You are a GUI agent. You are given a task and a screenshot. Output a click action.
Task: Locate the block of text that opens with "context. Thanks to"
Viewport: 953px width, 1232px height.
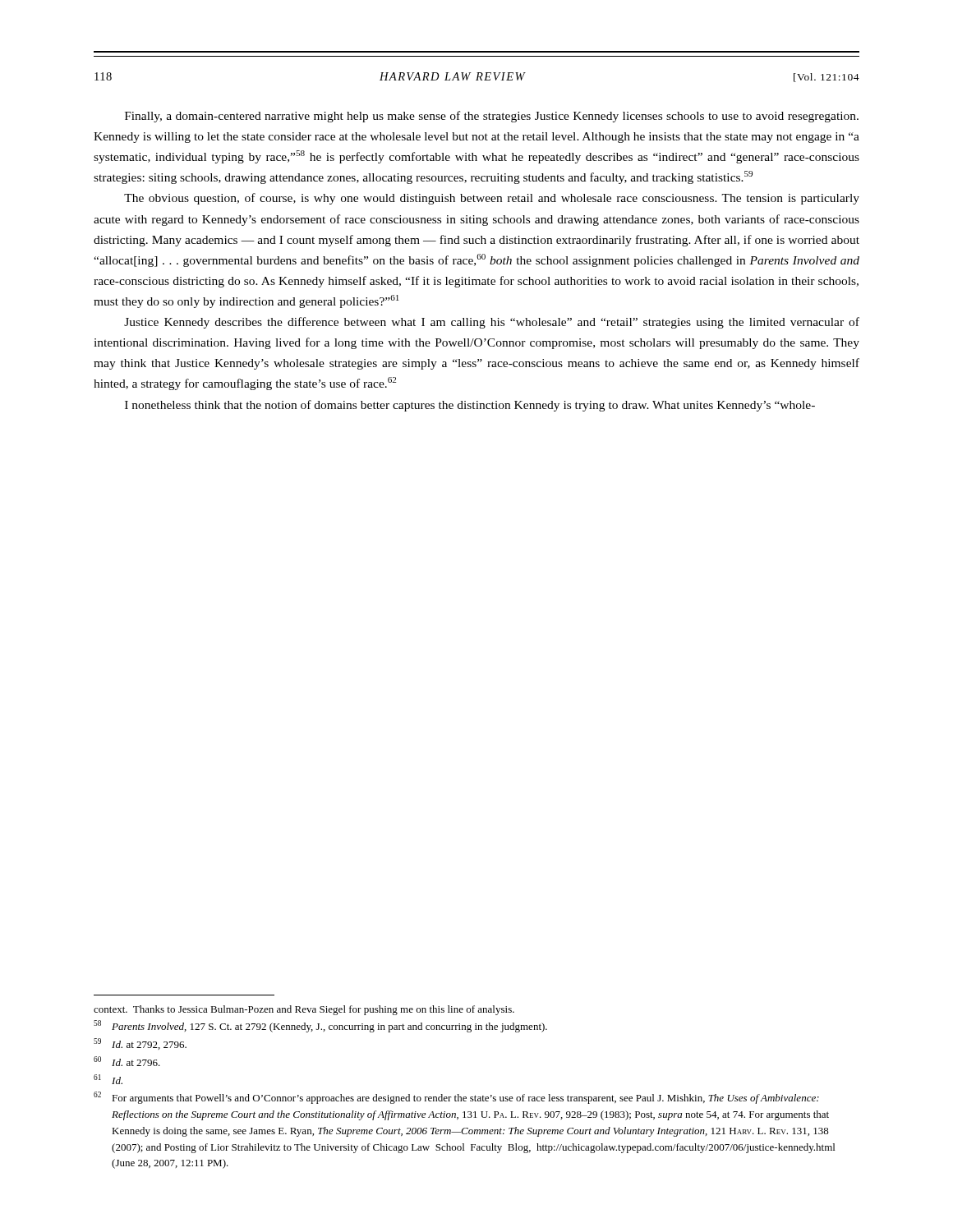(x=304, y=1009)
